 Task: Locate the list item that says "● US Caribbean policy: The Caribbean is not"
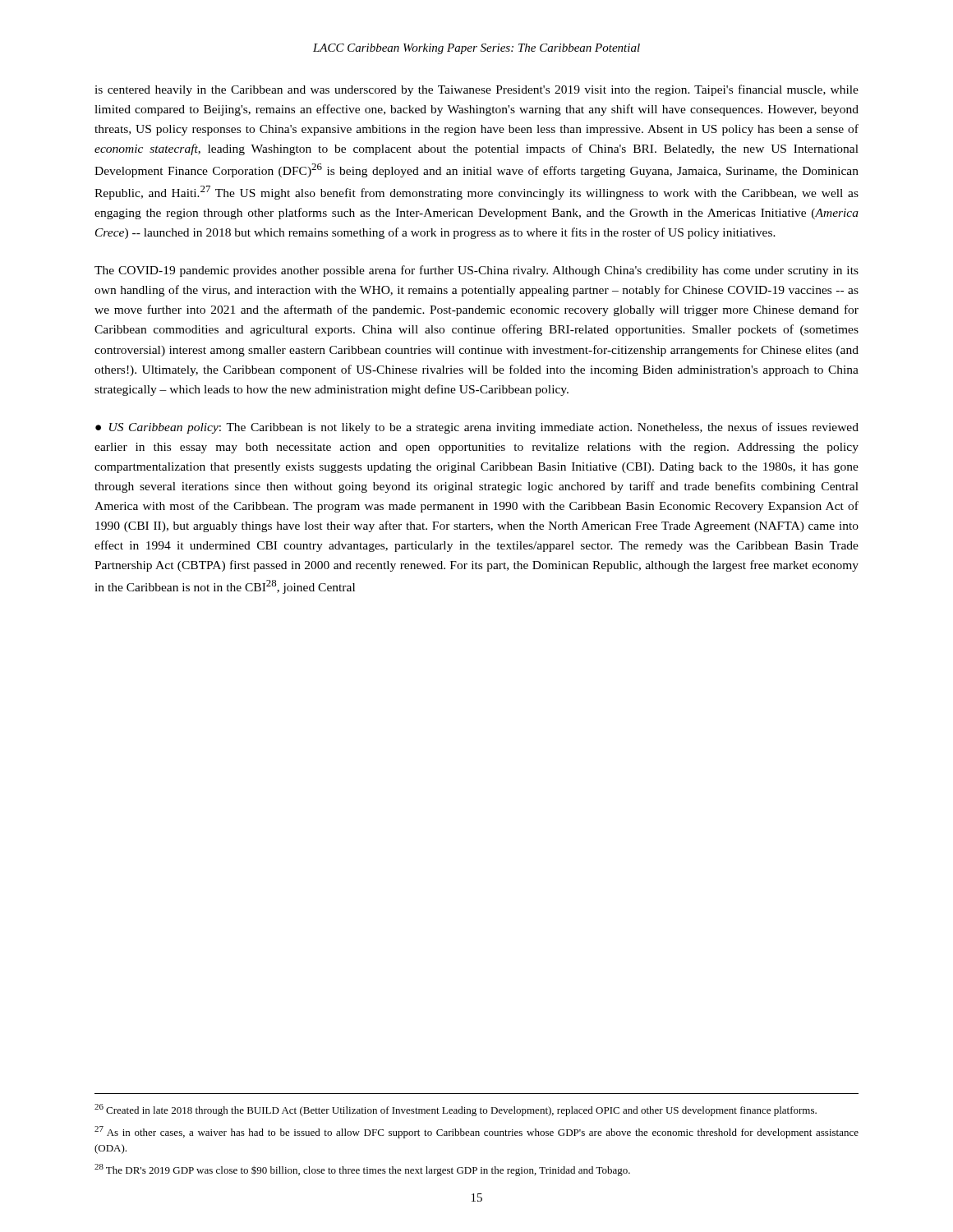(476, 507)
